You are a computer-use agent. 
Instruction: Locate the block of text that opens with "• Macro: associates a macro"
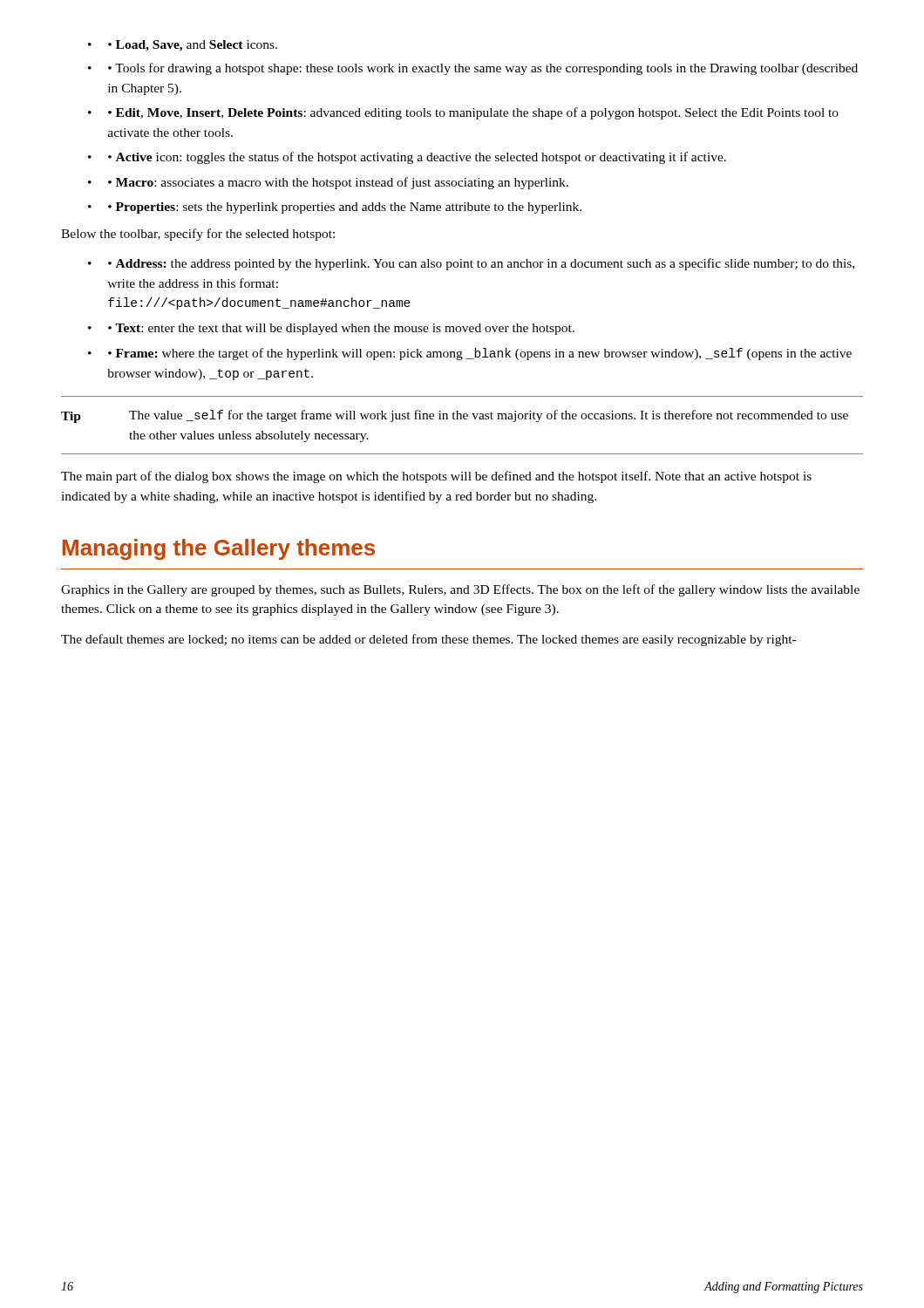pyautogui.click(x=475, y=182)
